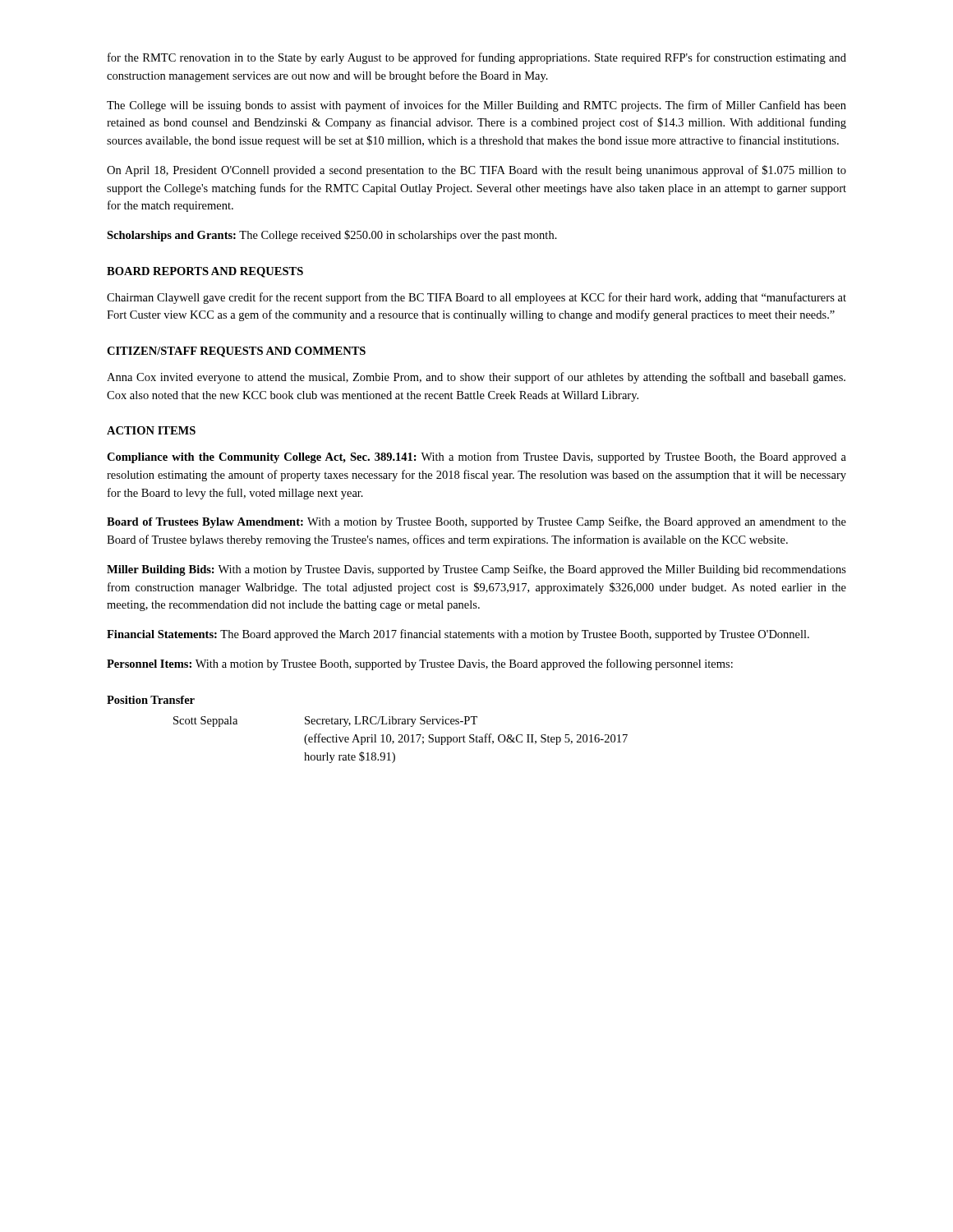Locate the text "ACTION ITEMS"
Image resolution: width=953 pixels, height=1232 pixels.
(151, 431)
